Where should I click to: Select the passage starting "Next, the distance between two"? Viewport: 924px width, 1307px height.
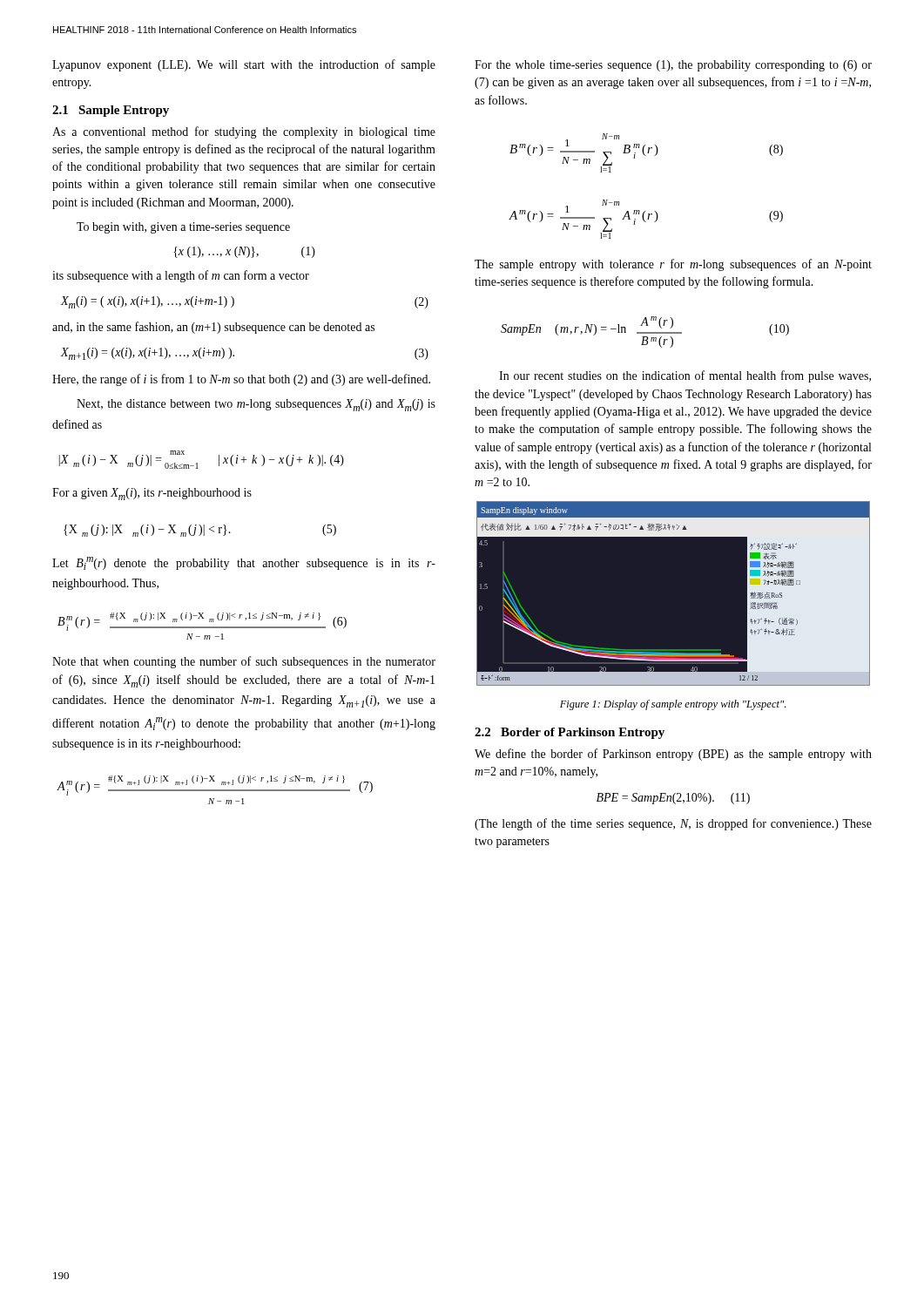click(244, 414)
